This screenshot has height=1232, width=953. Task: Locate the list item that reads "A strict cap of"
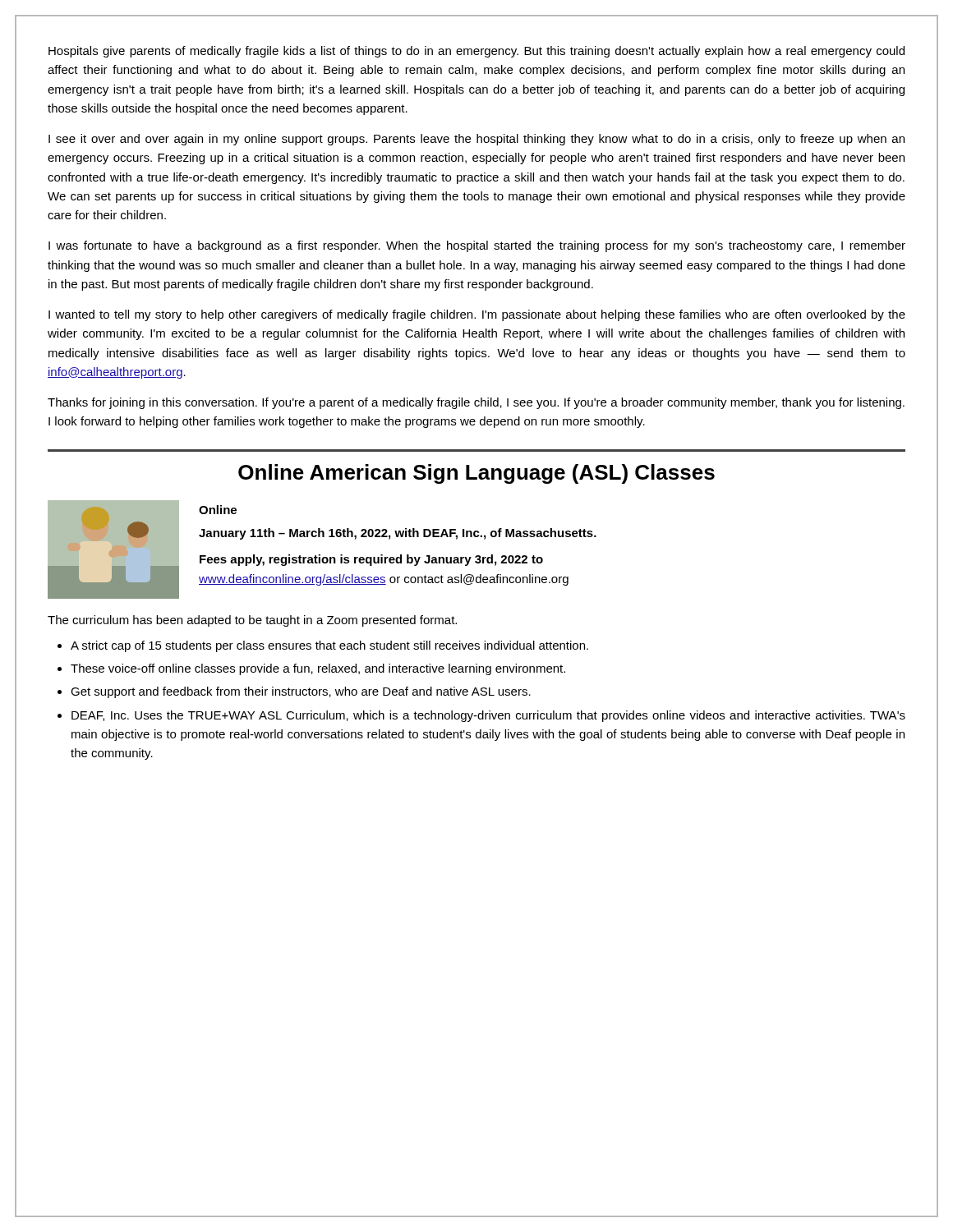click(330, 645)
